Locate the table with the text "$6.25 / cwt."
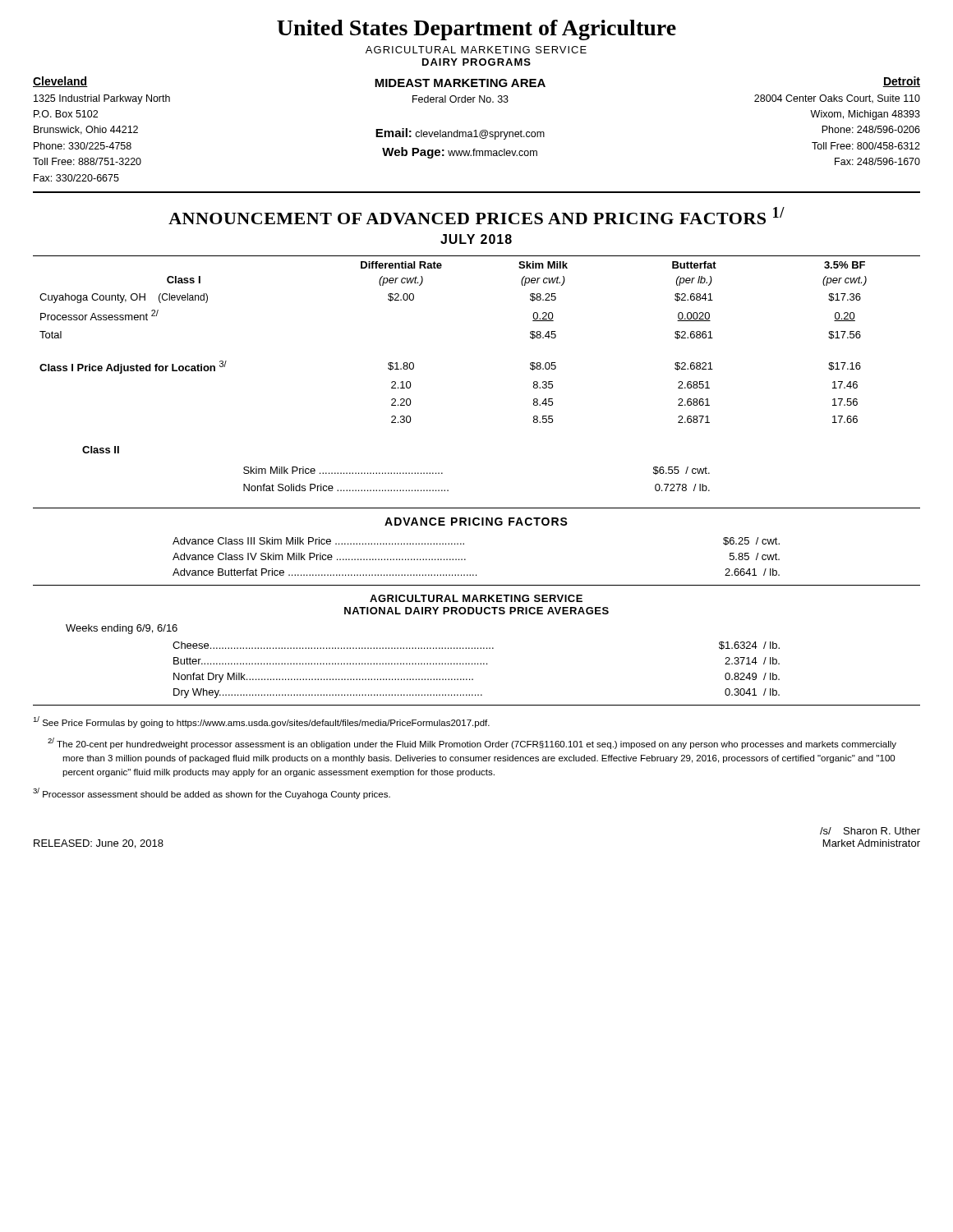 tap(476, 556)
